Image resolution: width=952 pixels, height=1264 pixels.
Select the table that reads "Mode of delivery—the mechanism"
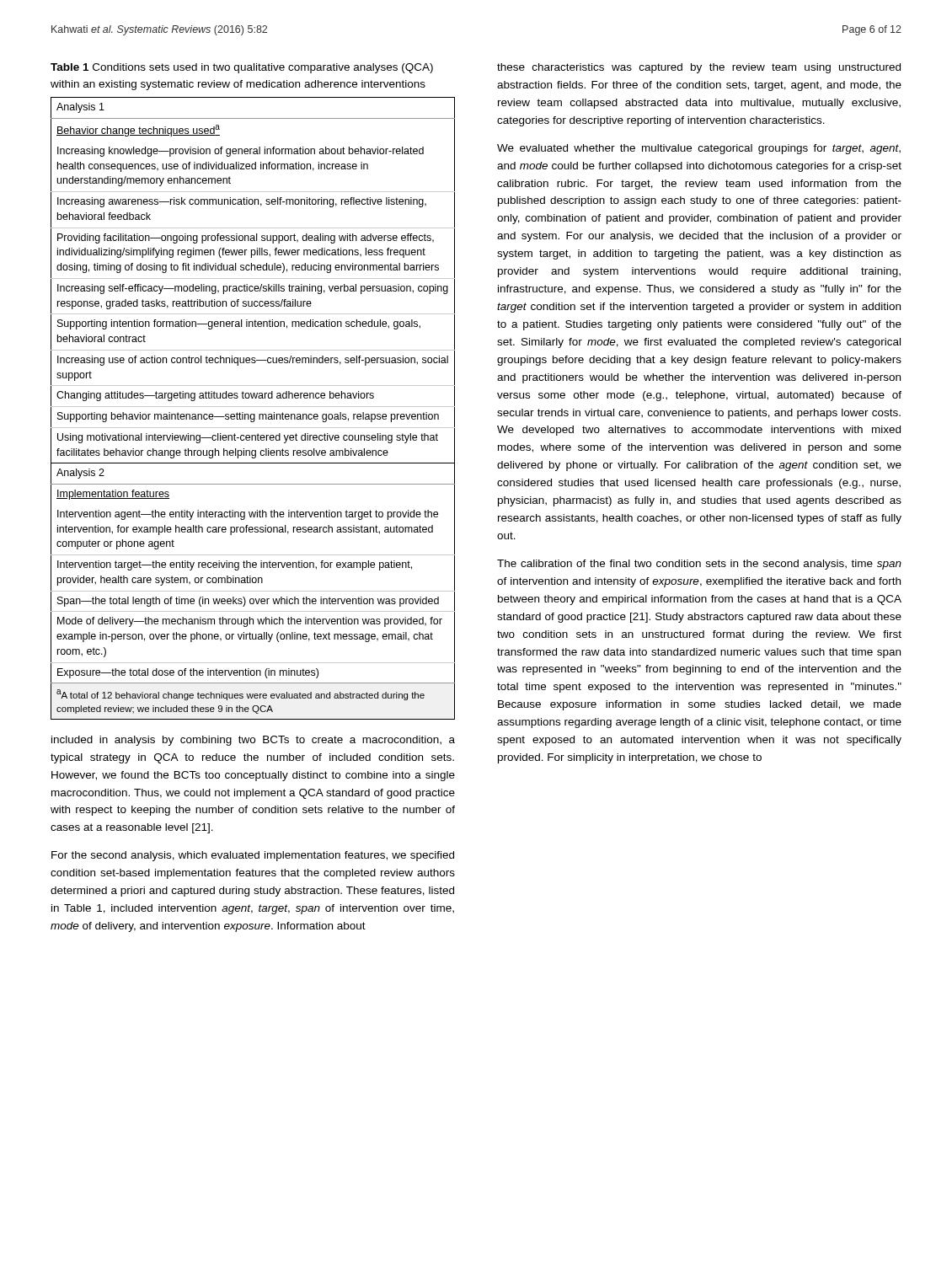(x=253, y=408)
